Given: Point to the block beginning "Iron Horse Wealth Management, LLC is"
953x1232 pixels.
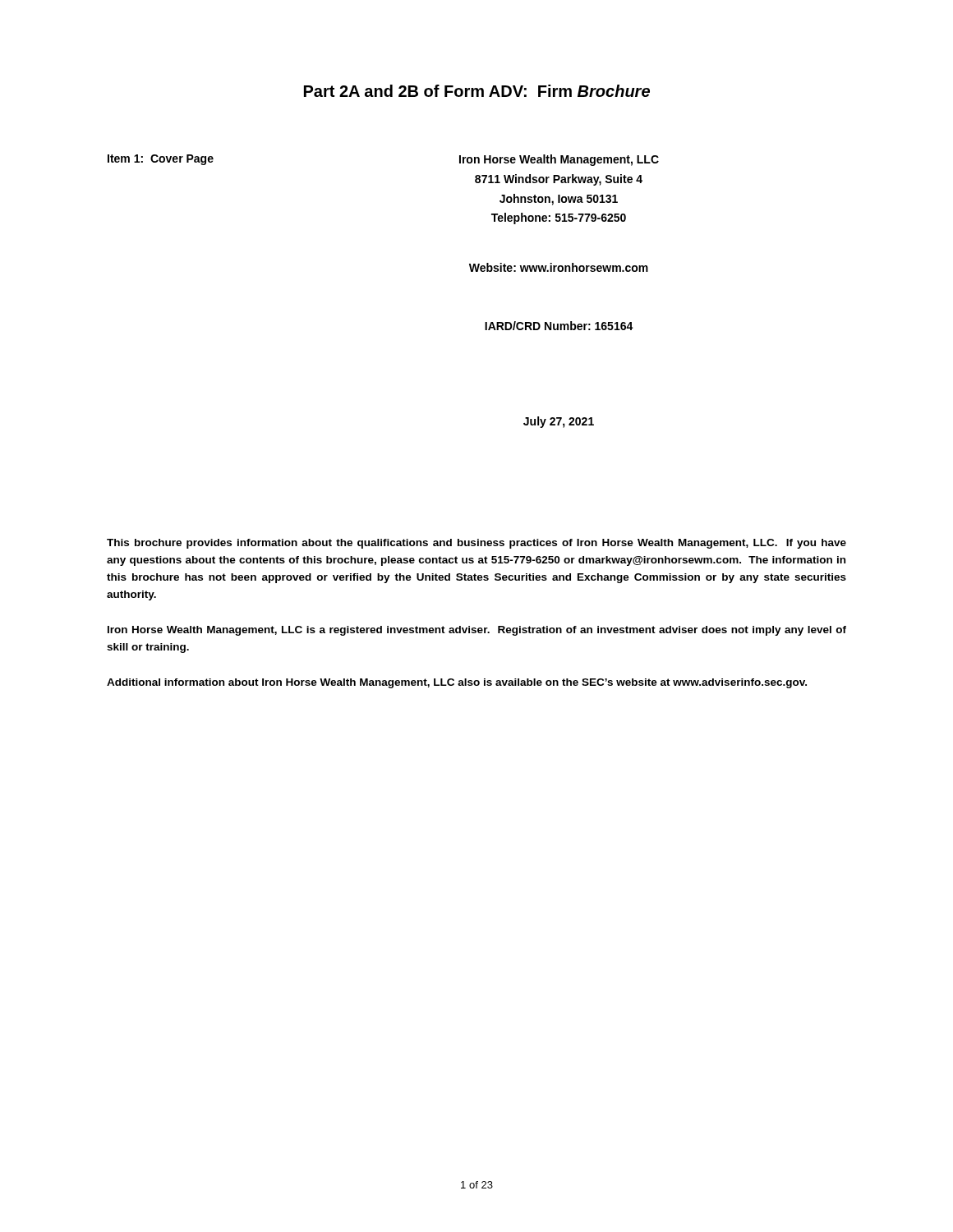Looking at the screenshot, I should pyautogui.click(x=476, y=638).
